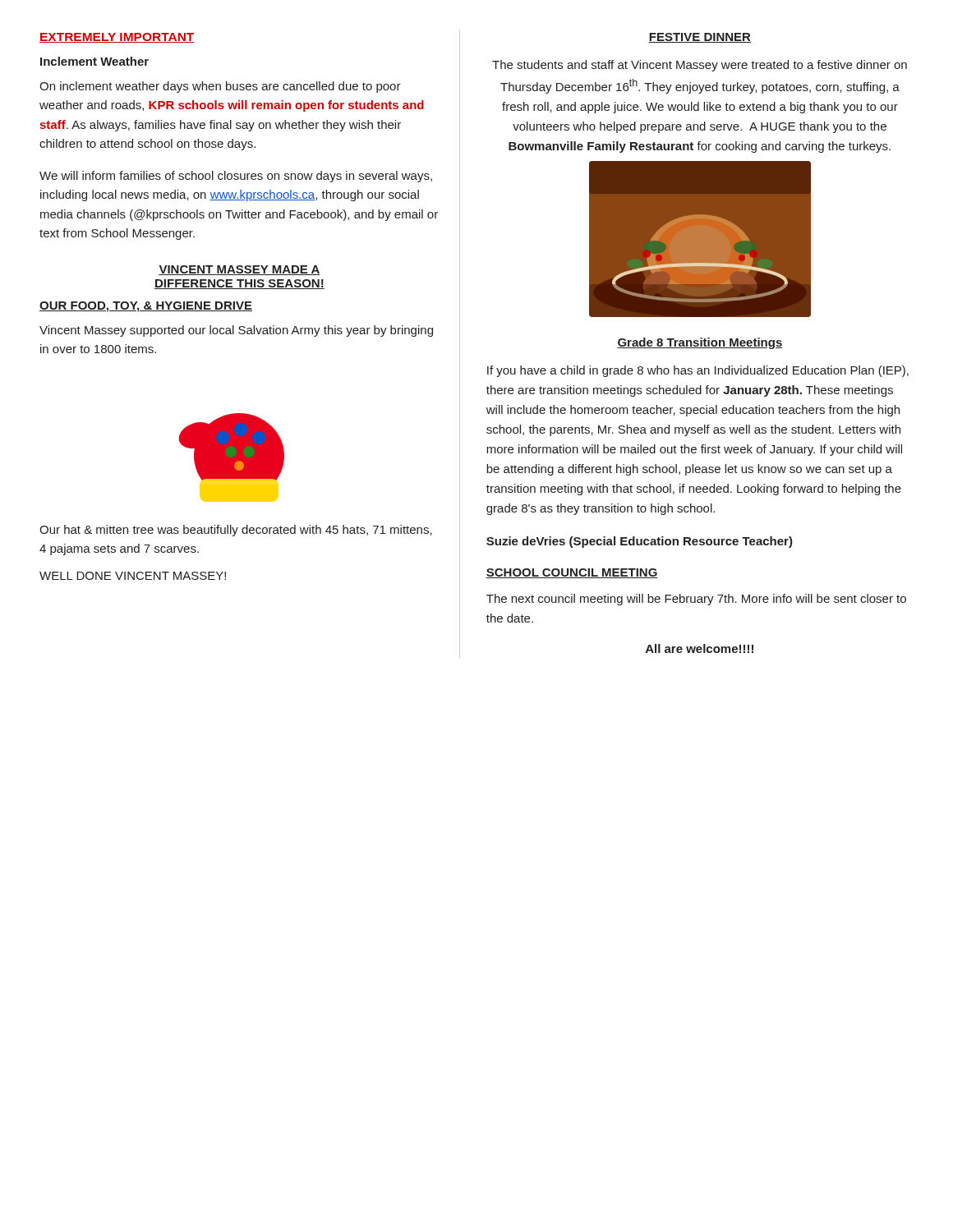
Task: Point to the block beginning "If you have"
Action: [698, 439]
